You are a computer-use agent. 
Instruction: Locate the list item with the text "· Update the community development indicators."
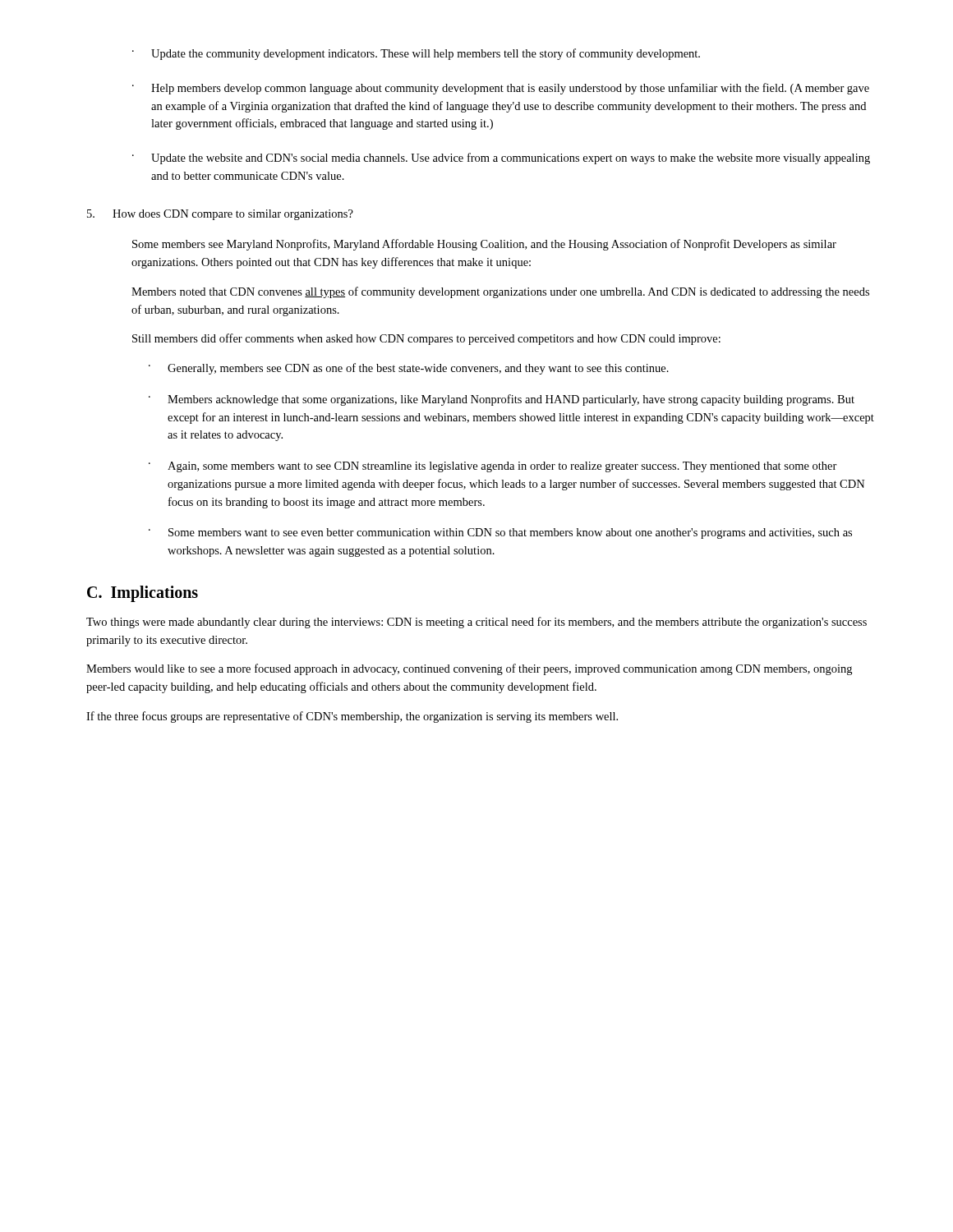pyautogui.click(x=416, y=54)
